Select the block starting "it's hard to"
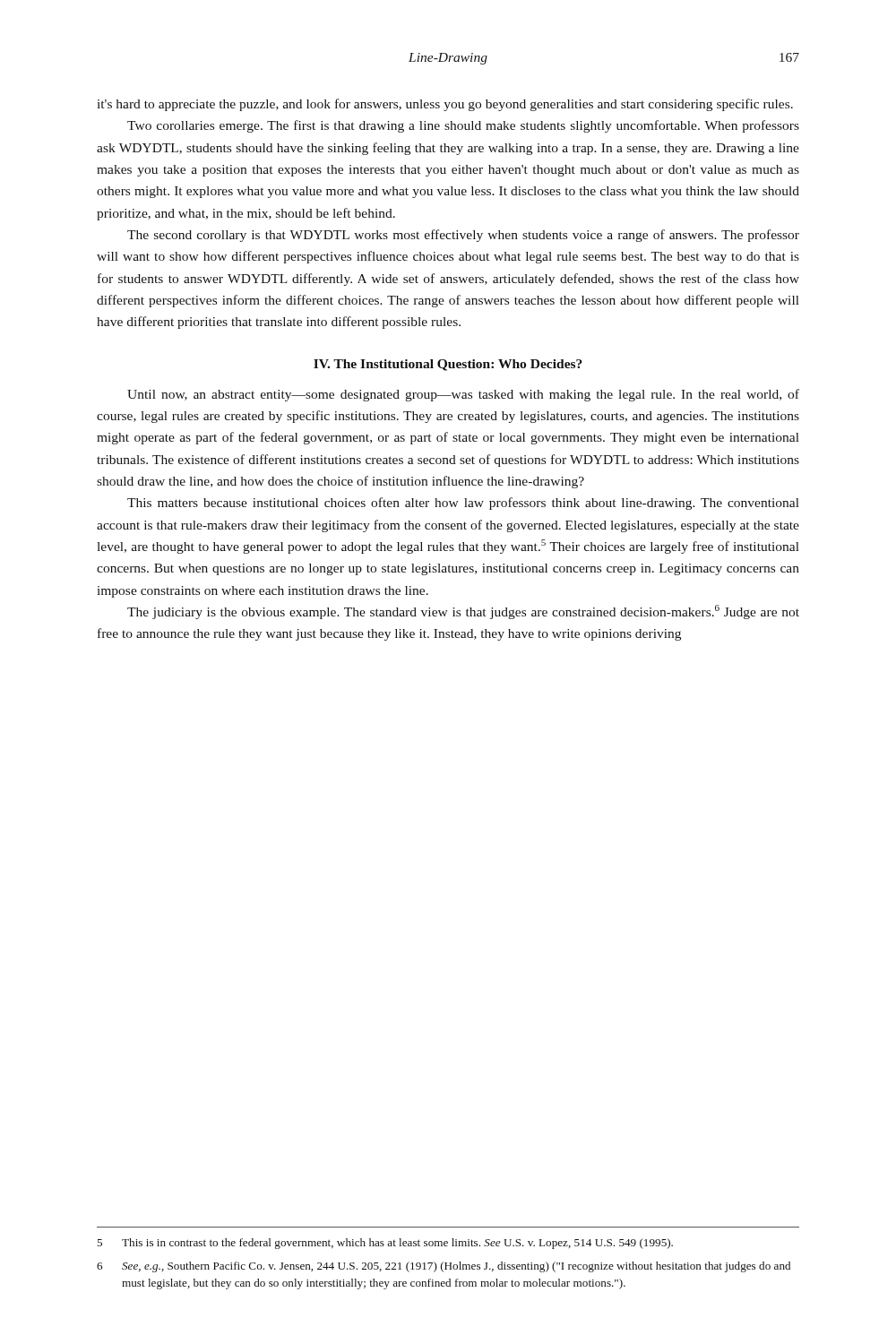 (x=445, y=103)
